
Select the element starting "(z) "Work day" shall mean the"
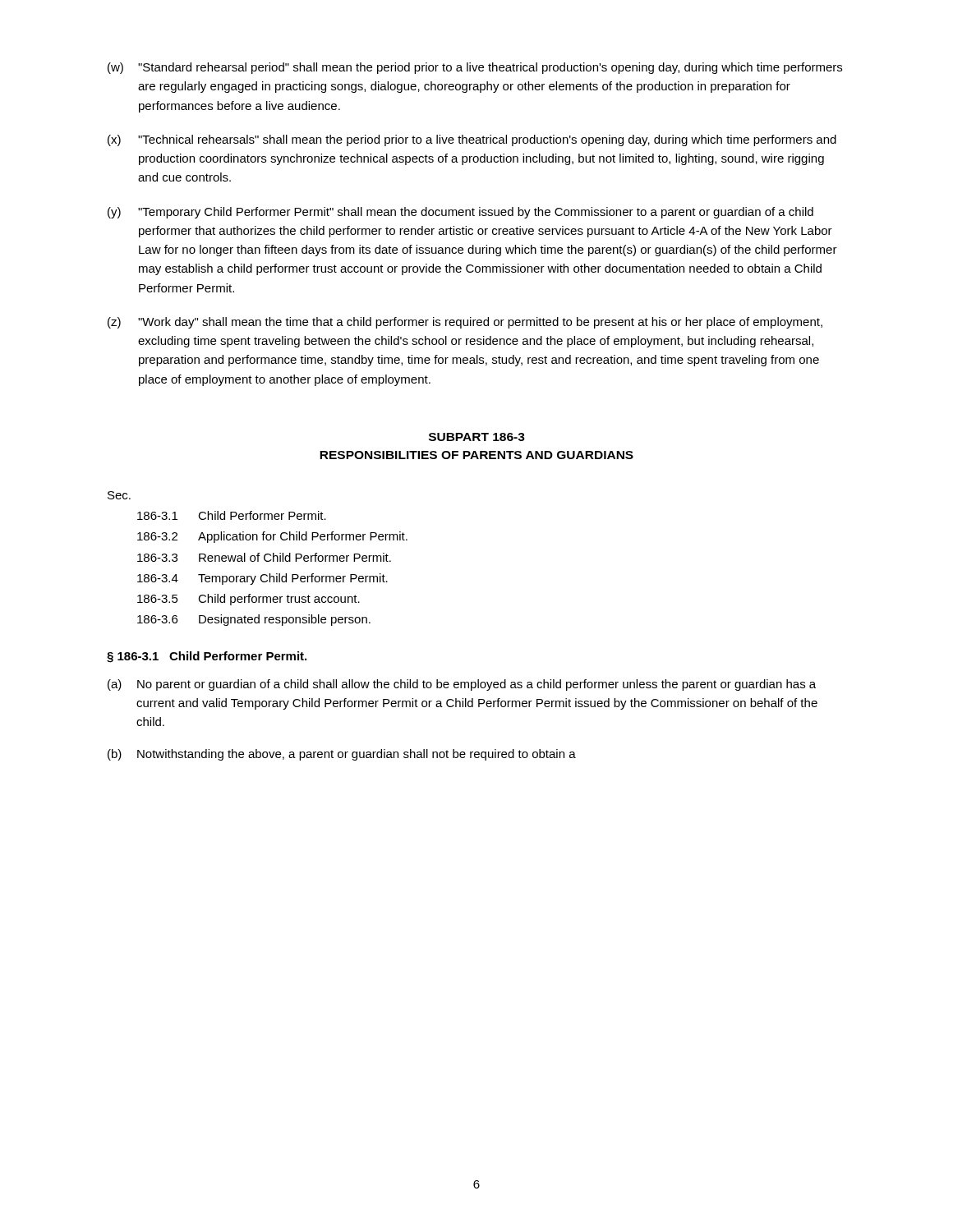(476, 350)
